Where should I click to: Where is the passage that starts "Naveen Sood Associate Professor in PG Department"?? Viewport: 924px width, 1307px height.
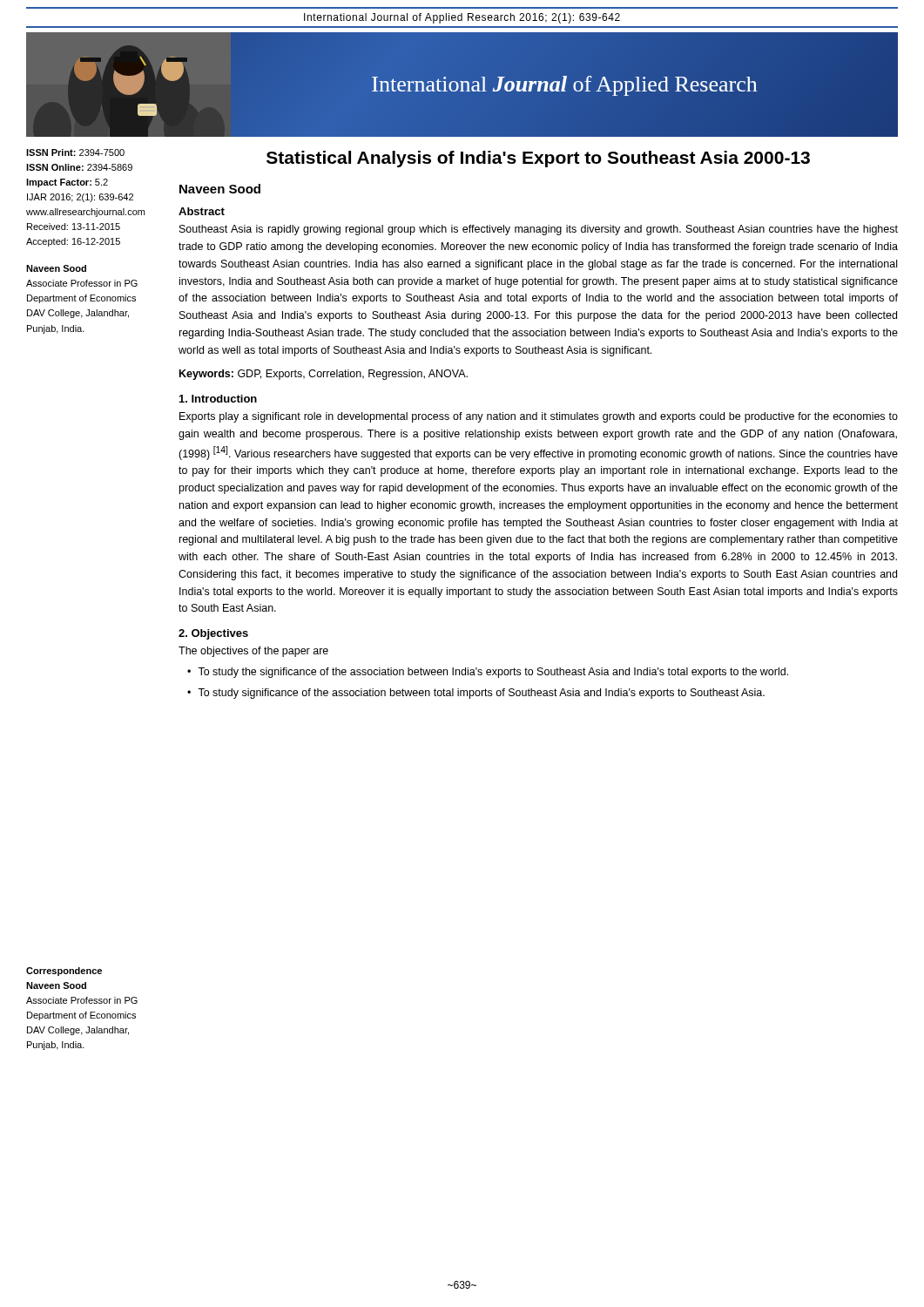[x=82, y=298]
